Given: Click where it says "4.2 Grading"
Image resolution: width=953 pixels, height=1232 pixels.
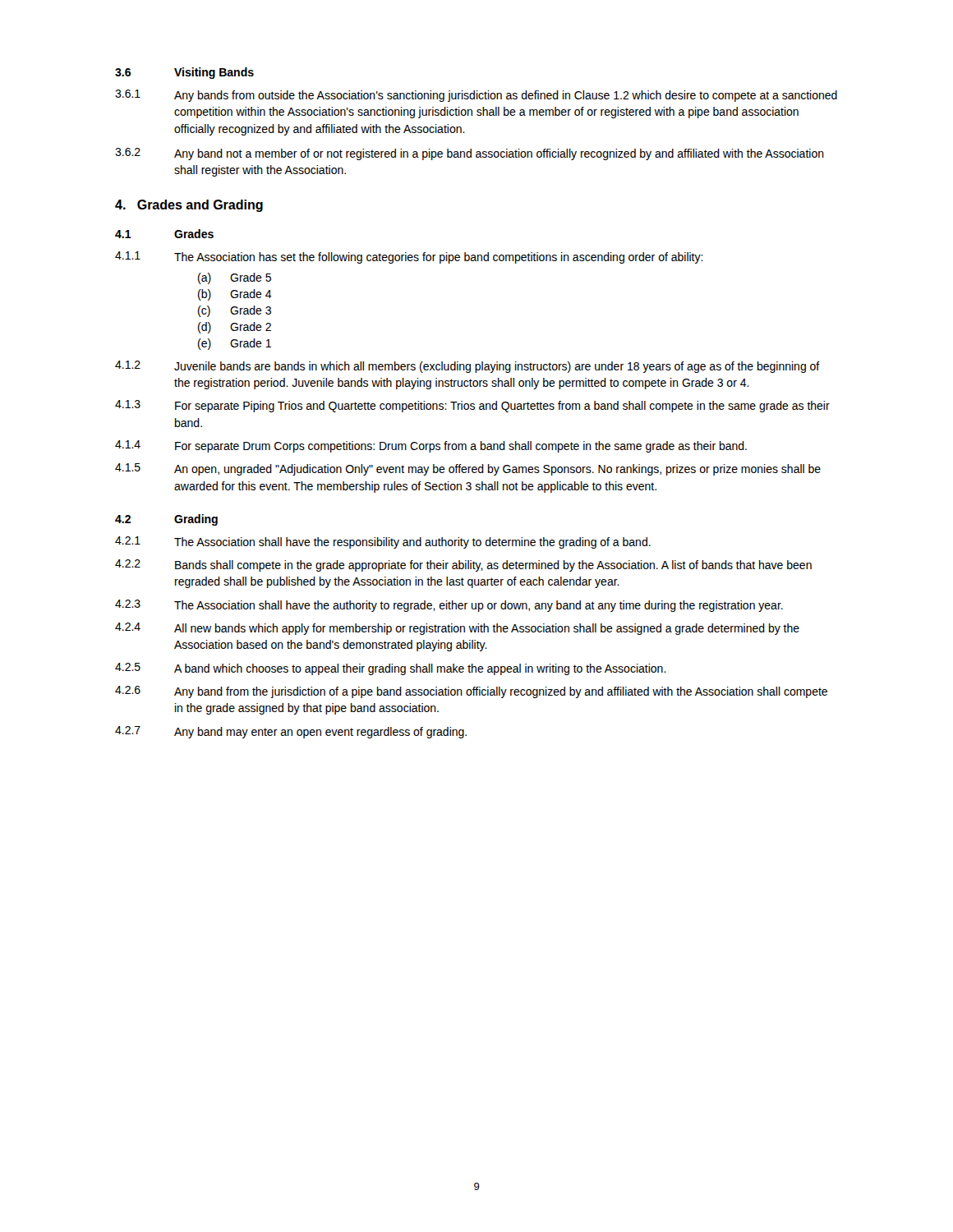Looking at the screenshot, I should pos(167,519).
